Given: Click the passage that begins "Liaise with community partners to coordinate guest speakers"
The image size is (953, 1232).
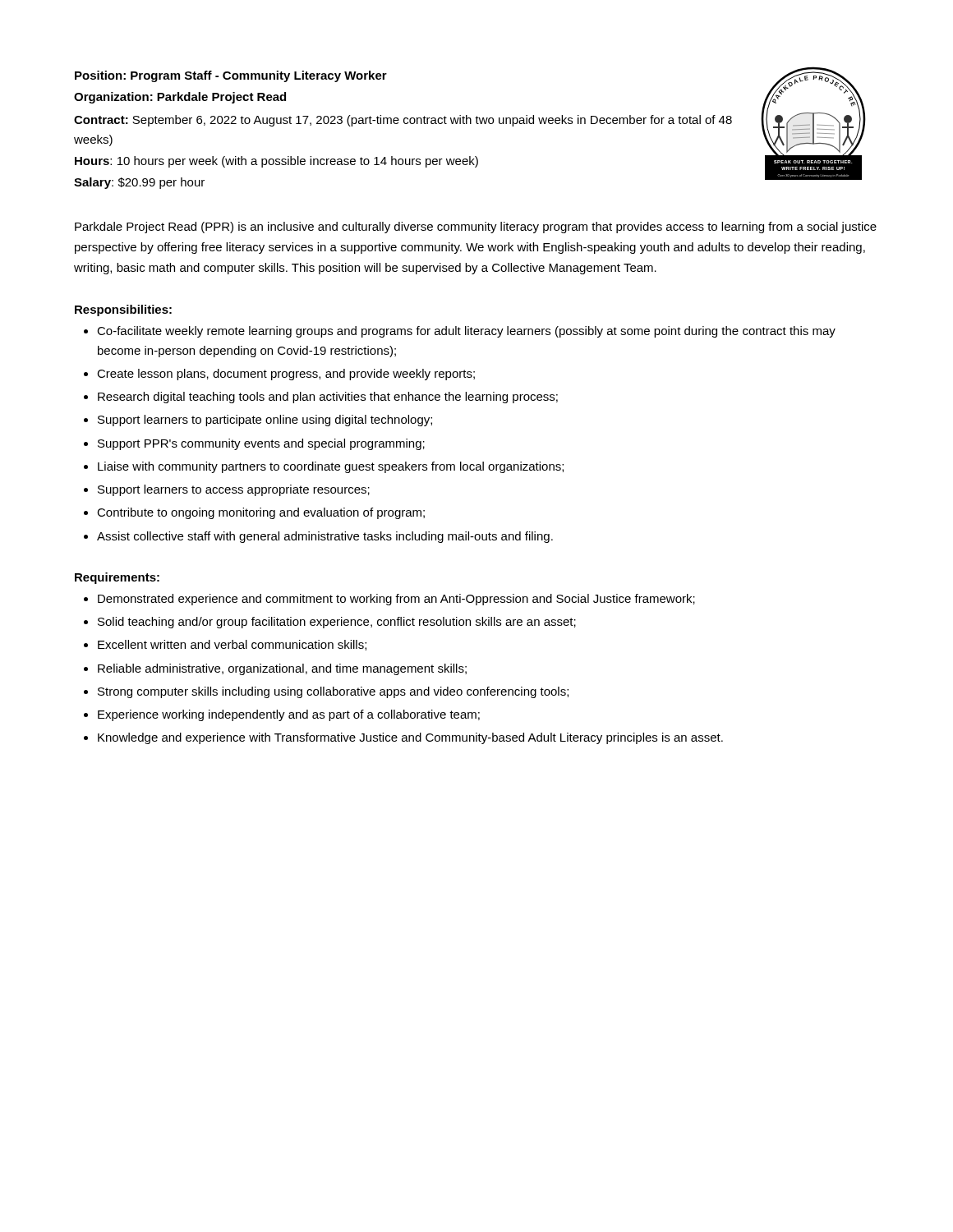Looking at the screenshot, I should coord(331,466).
